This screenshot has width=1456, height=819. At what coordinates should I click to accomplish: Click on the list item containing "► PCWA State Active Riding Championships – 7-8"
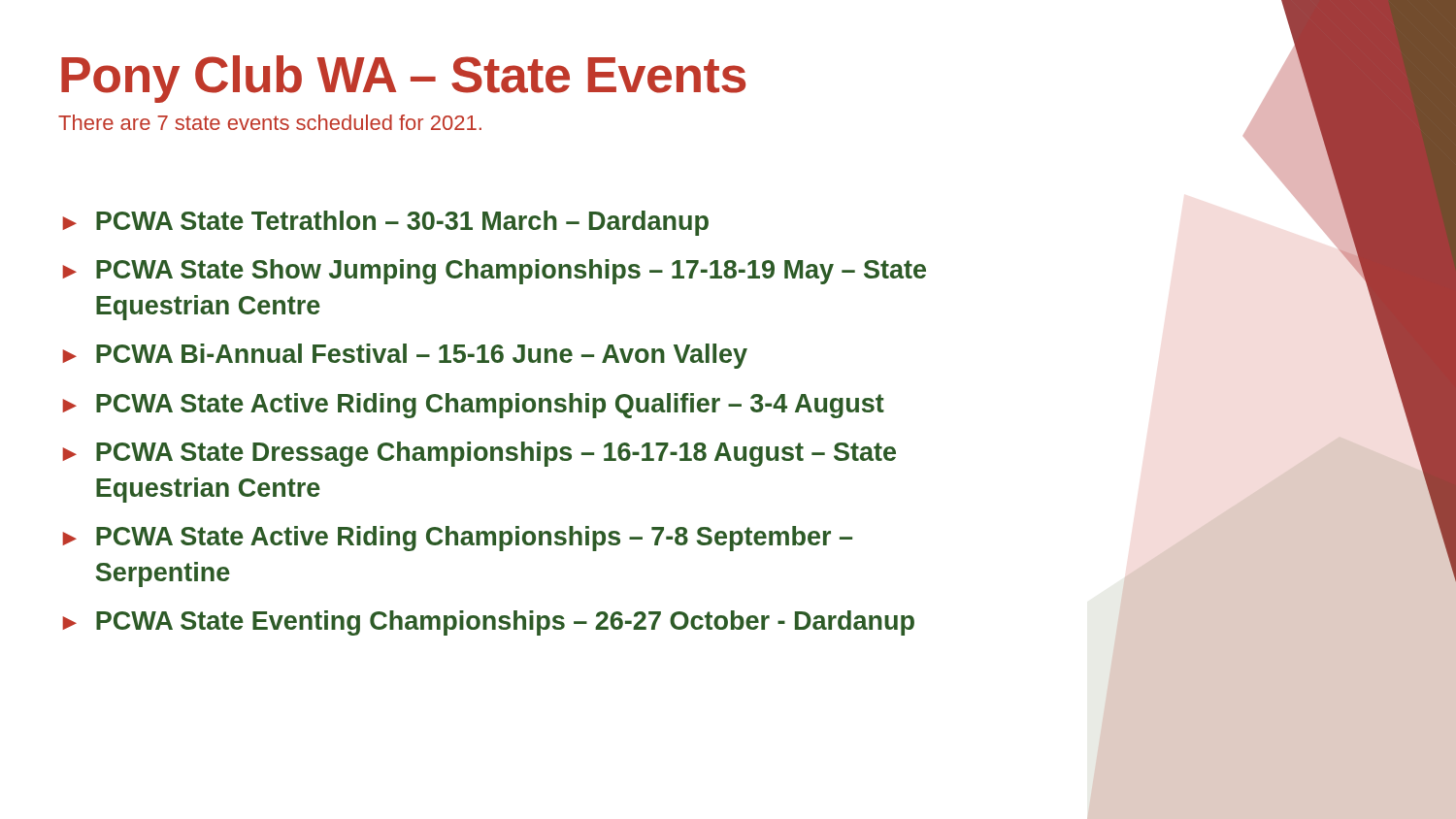(x=456, y=555)
